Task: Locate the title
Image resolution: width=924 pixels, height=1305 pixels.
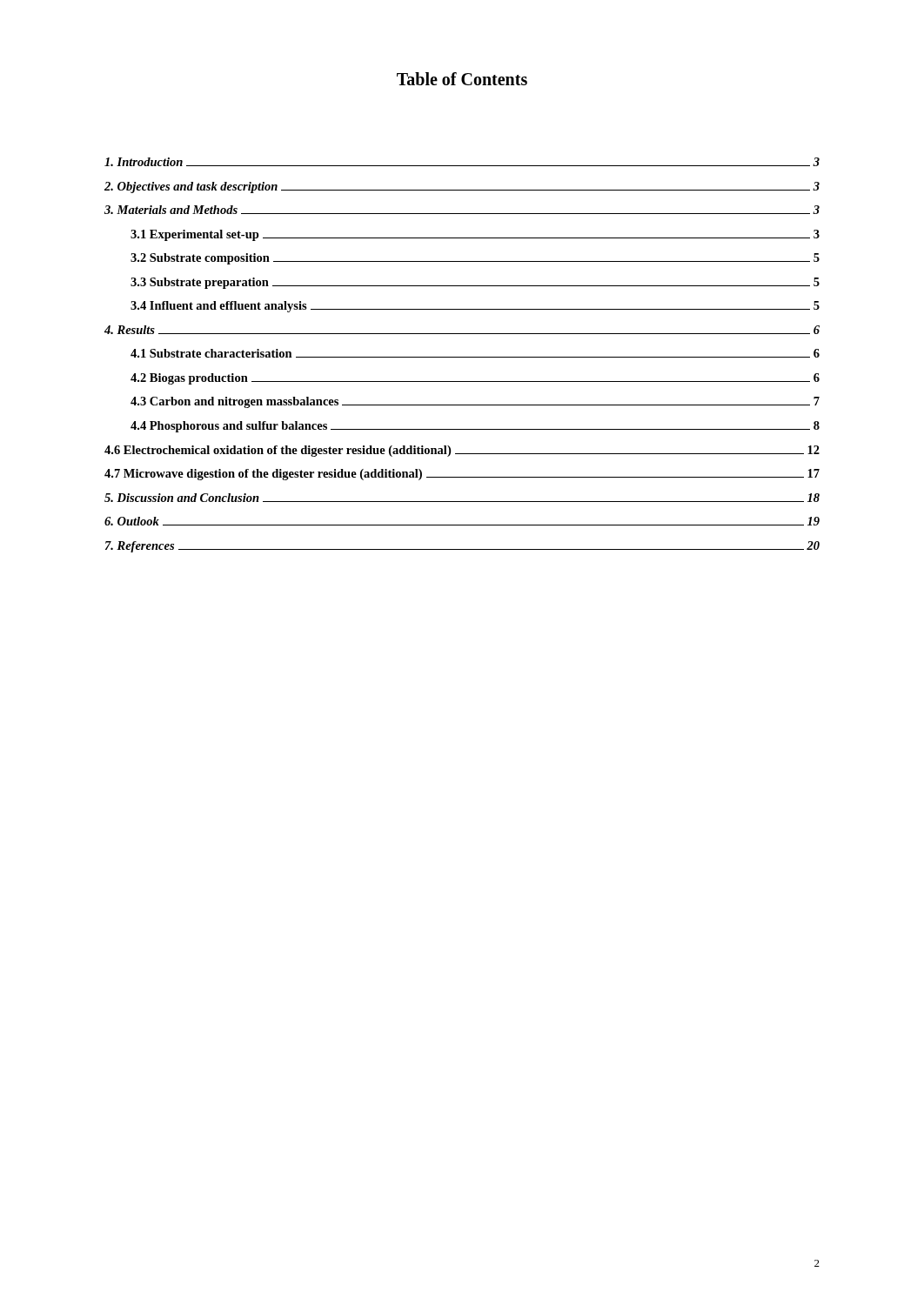Action: pyautogui.click(x=462, y=80)
